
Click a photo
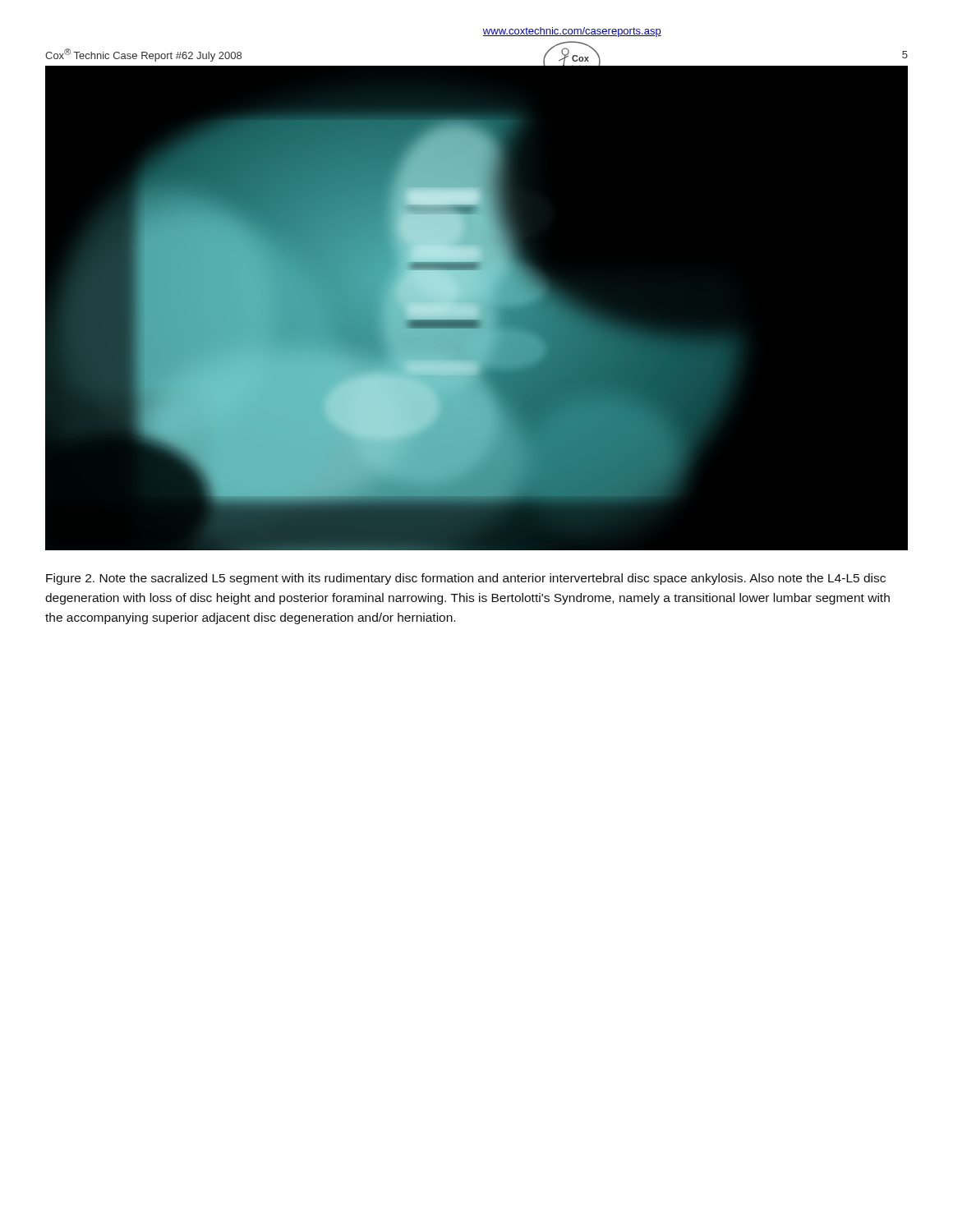click(476, 308)
